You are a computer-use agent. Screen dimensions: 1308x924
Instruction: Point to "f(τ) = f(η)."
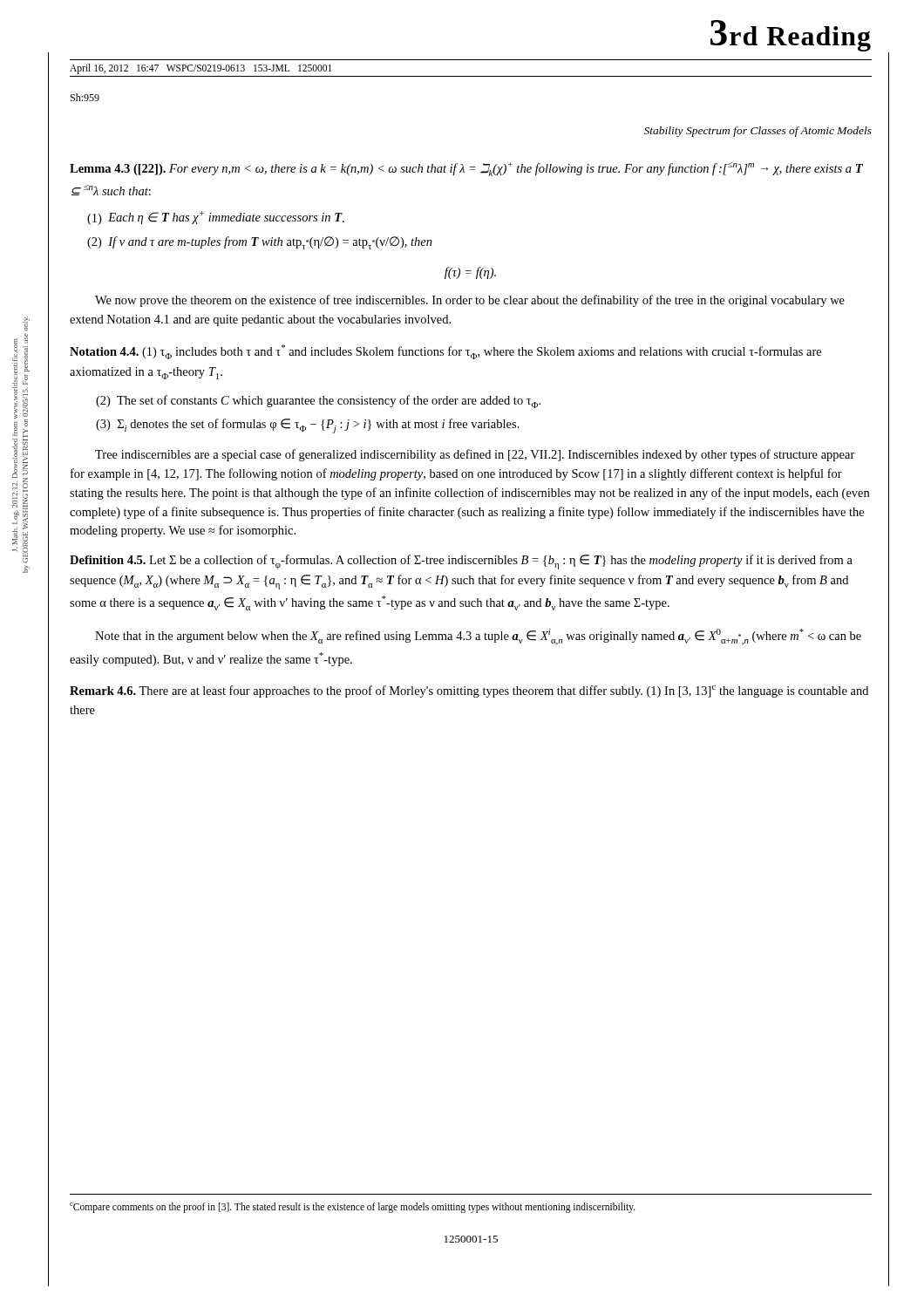[471, 272]
